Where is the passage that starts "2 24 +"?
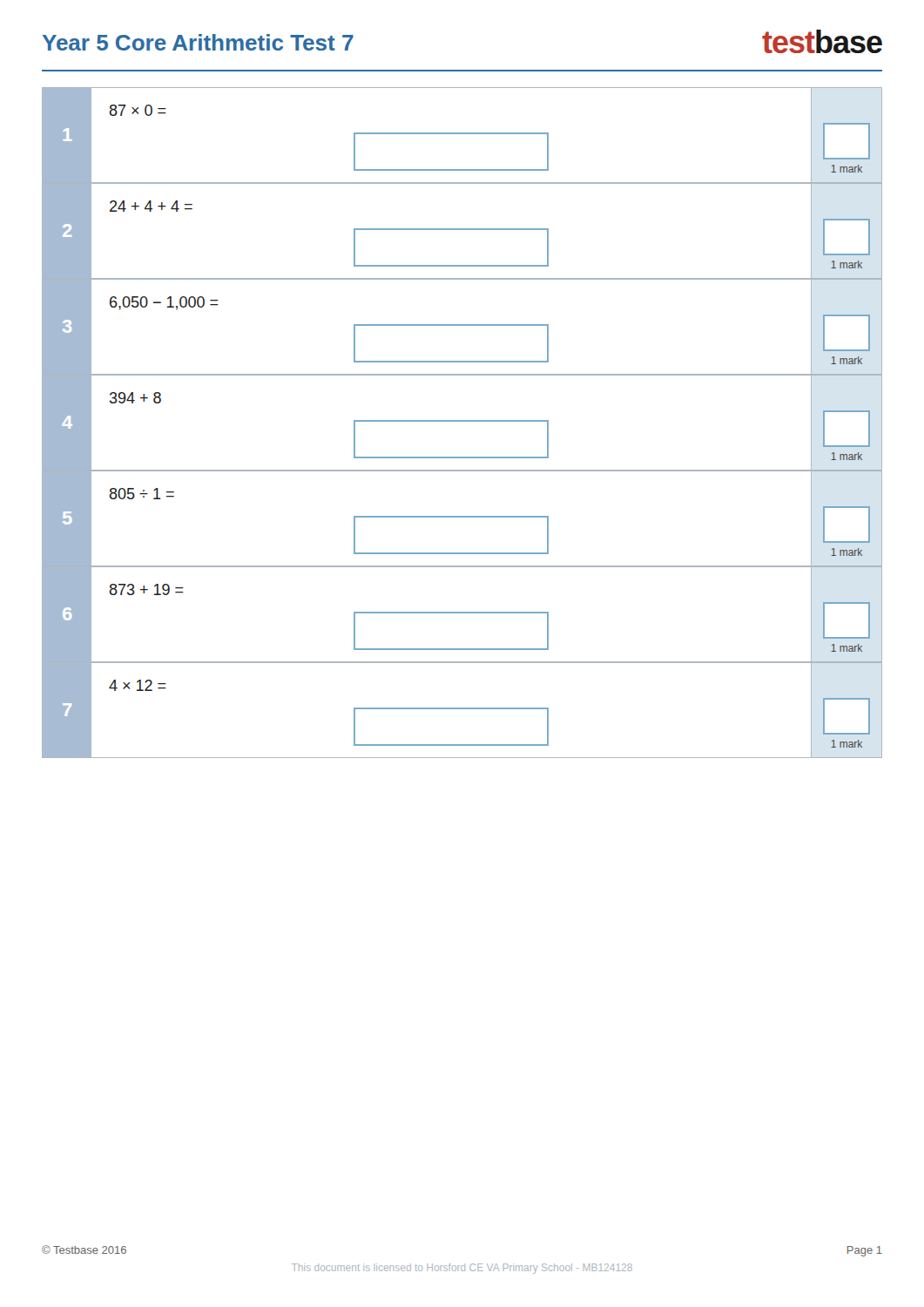This screenshot has height=1307, width=924. coord(462,231)
